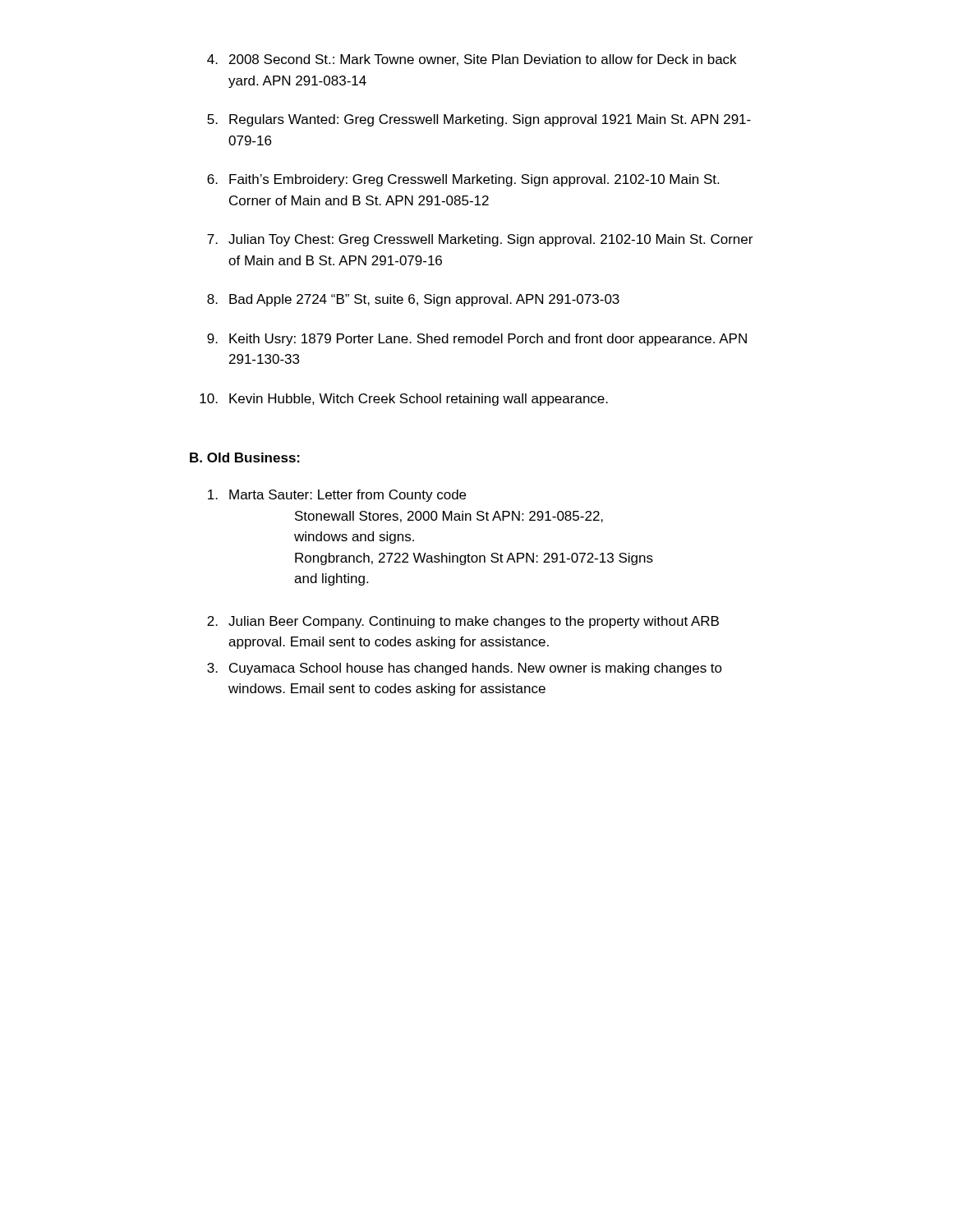
Task: Locate the passage starting "4. 2008 Second St.: Mark Towne owner,"
Action: (476, 70)
